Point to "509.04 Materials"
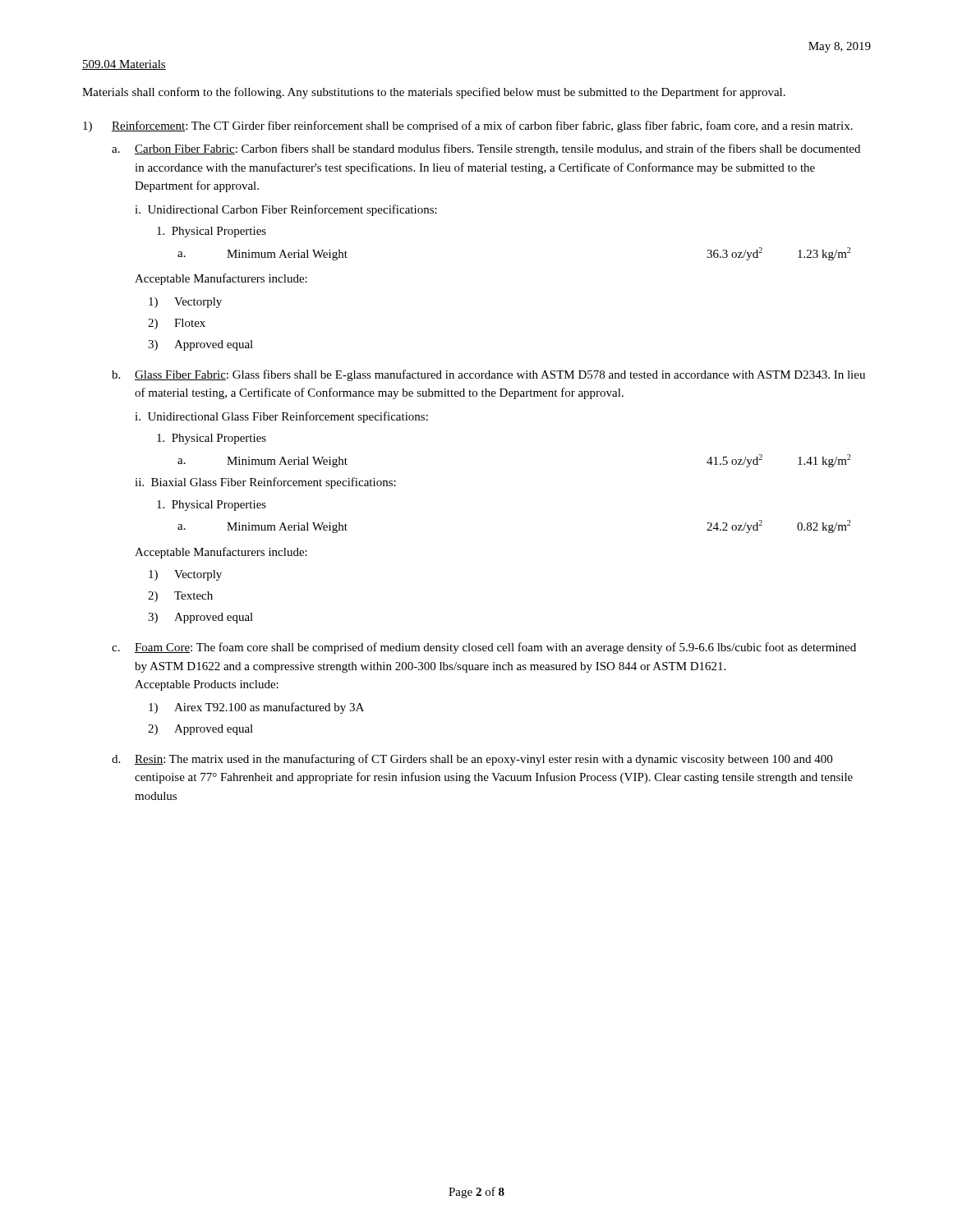Viewport: 953px width, 1232px height. point(124,64)
